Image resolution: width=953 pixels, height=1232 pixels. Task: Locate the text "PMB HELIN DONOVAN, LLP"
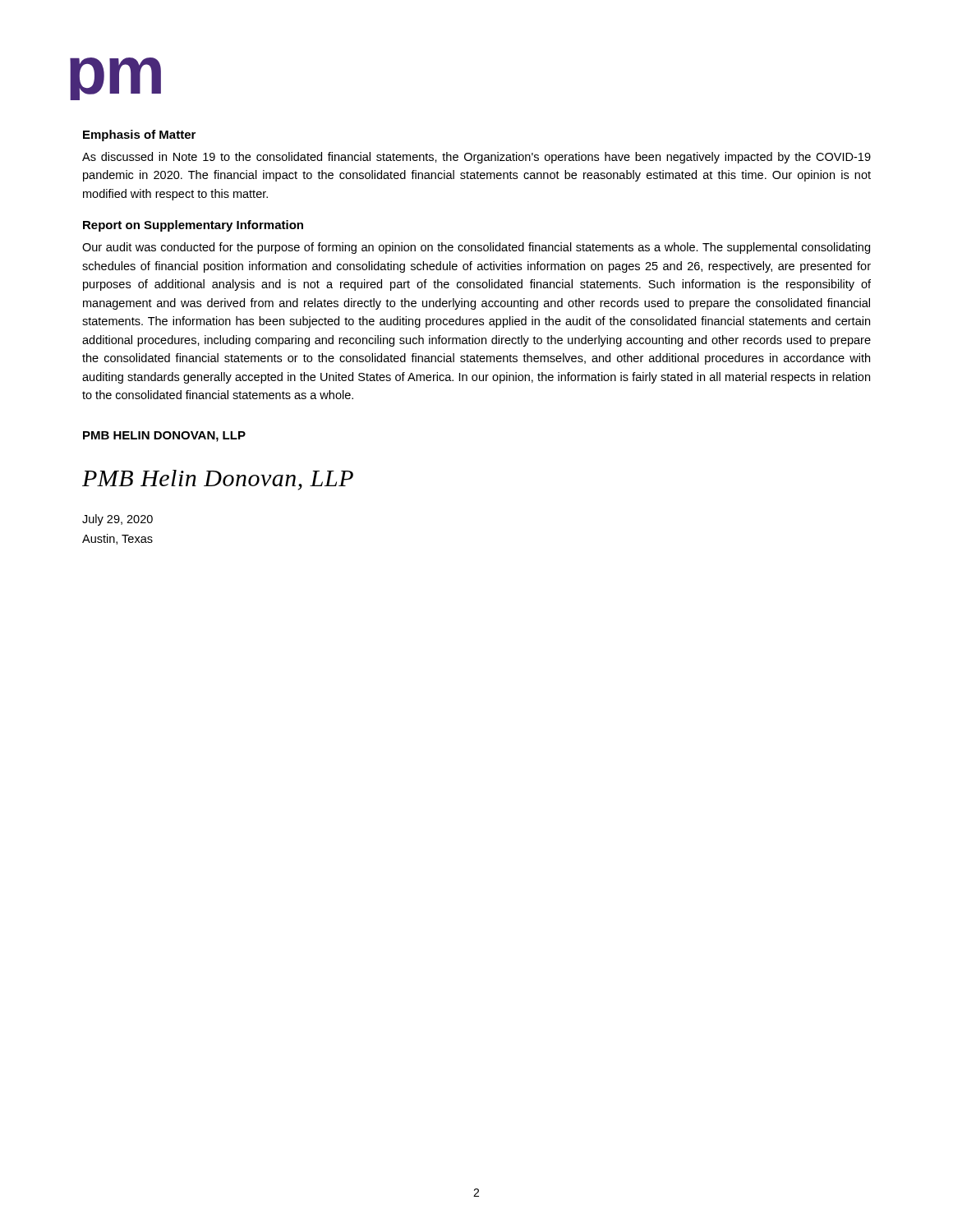point(164,435)
